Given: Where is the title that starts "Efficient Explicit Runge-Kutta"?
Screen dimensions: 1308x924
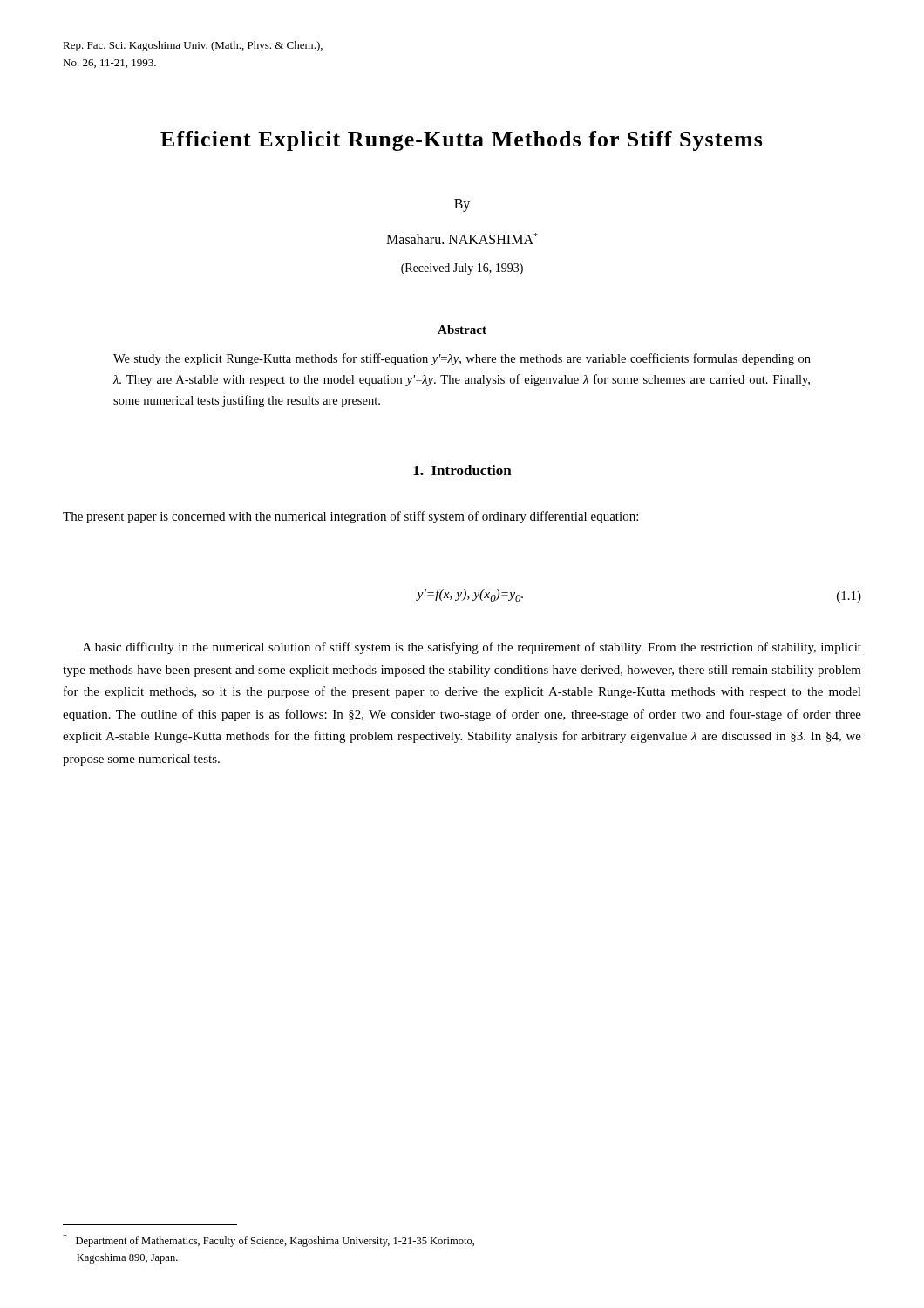Looking at the screenshot, I should 462,139.
